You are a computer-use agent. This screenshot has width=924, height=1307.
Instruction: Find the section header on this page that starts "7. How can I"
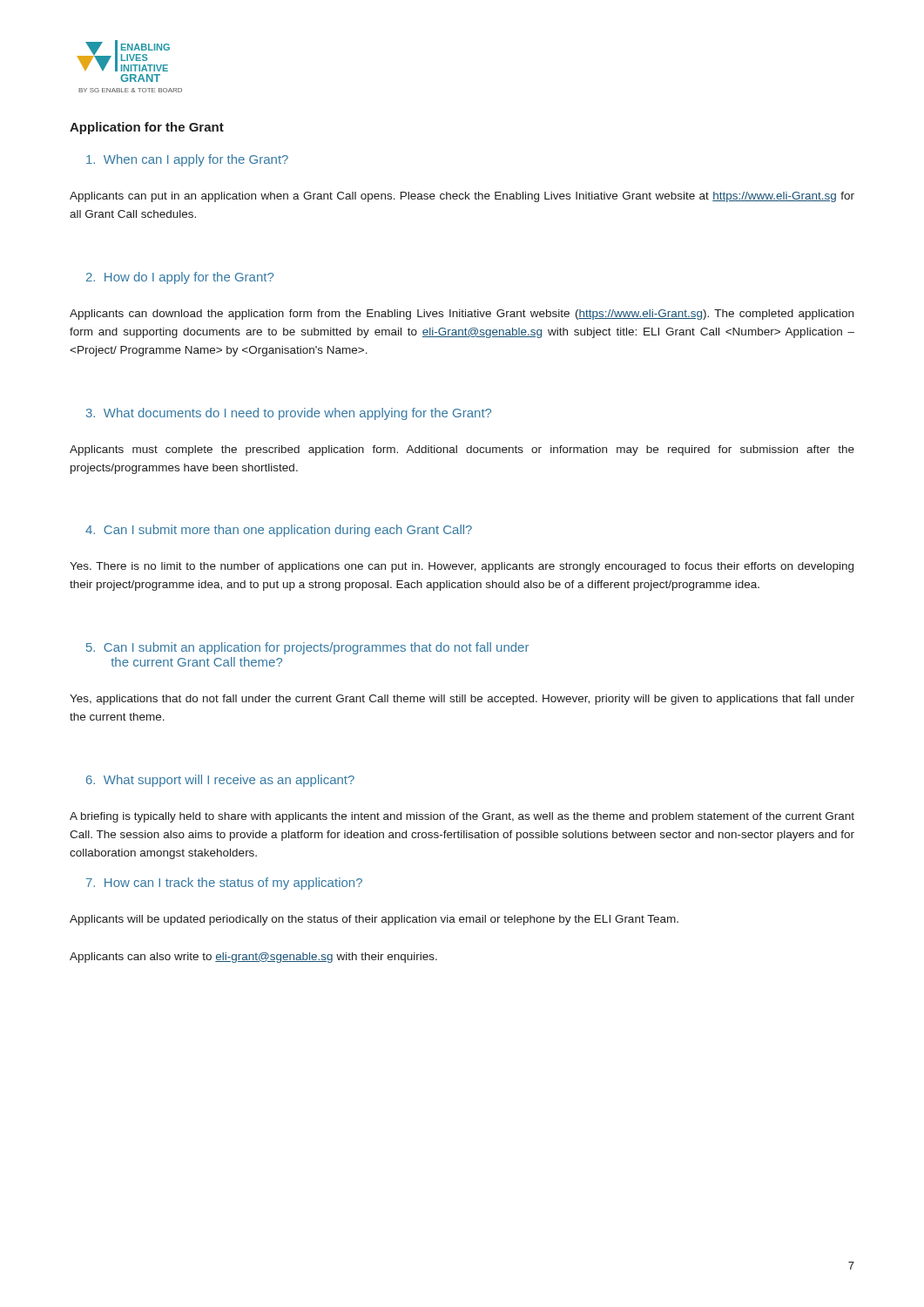(x=224, y=882)
